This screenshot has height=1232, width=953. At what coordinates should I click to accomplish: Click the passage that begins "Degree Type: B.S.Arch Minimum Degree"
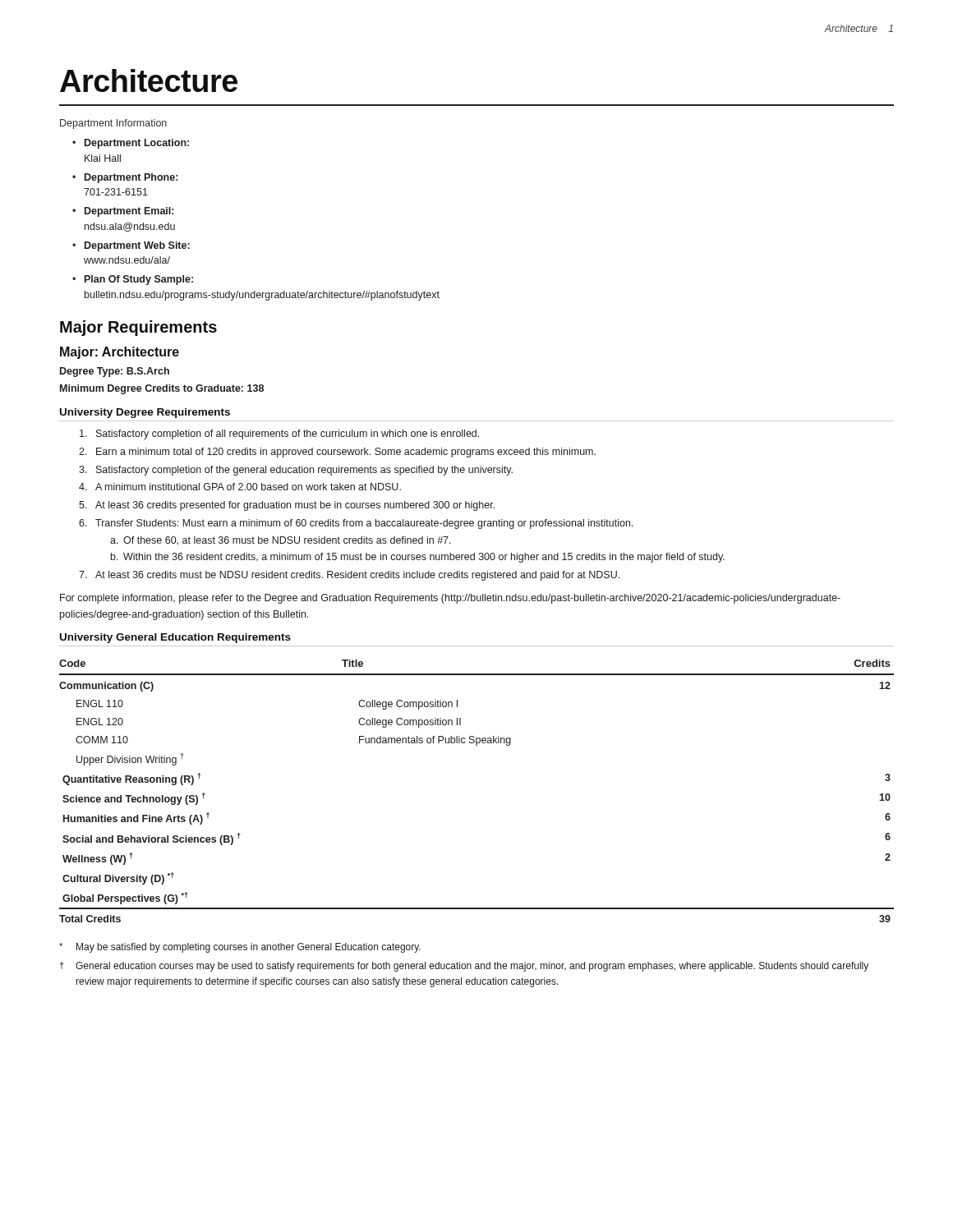(x=162, y=380)
